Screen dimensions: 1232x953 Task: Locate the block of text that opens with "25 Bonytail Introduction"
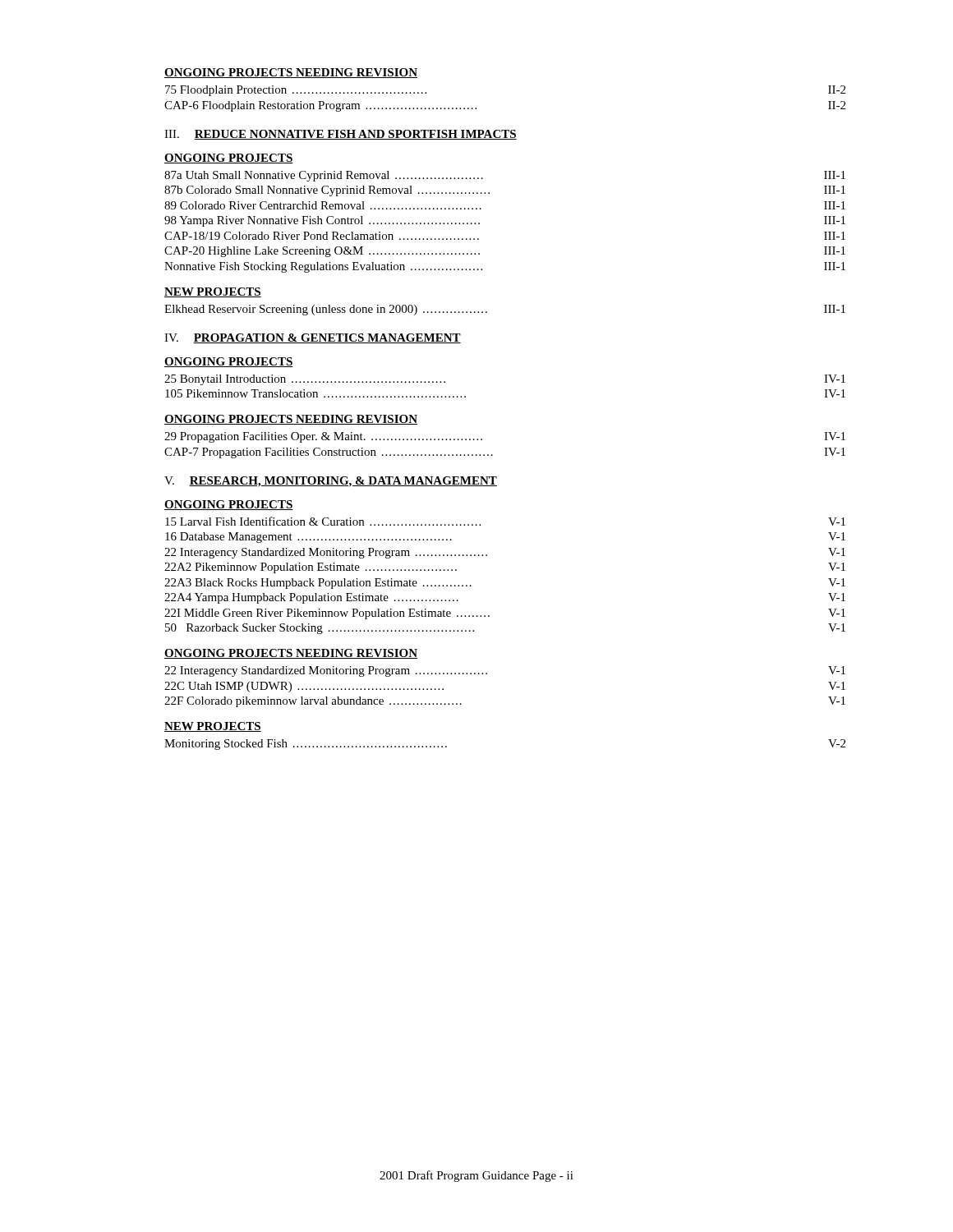click(221, 380)
